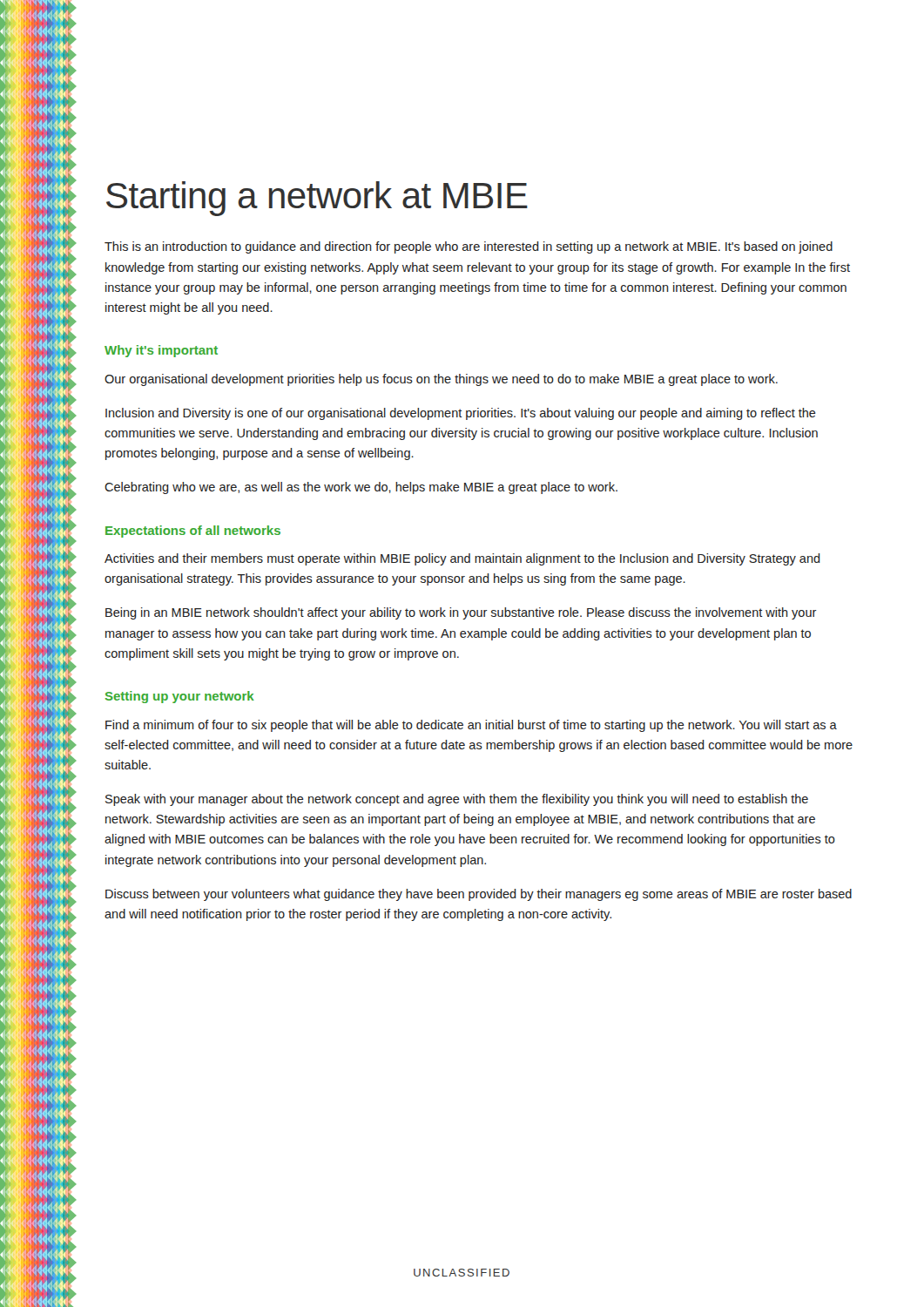Locate the block of text that opens with "Discuss between your volunteers what guidance"
The image size is (924, 1307).
[478, 904]
